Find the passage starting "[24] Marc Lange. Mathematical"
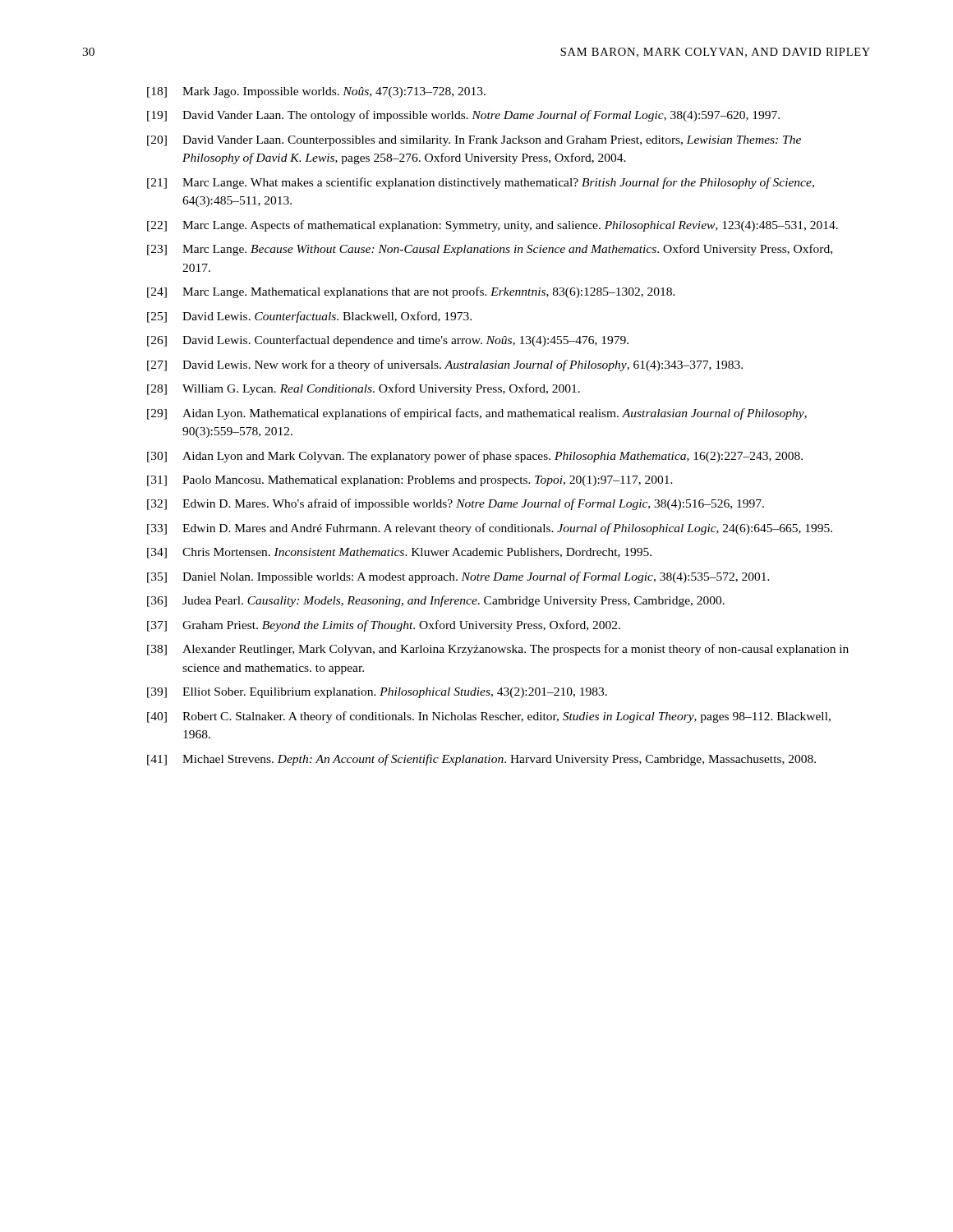Viewport: 953px width, 1232px height. point(500,292)
